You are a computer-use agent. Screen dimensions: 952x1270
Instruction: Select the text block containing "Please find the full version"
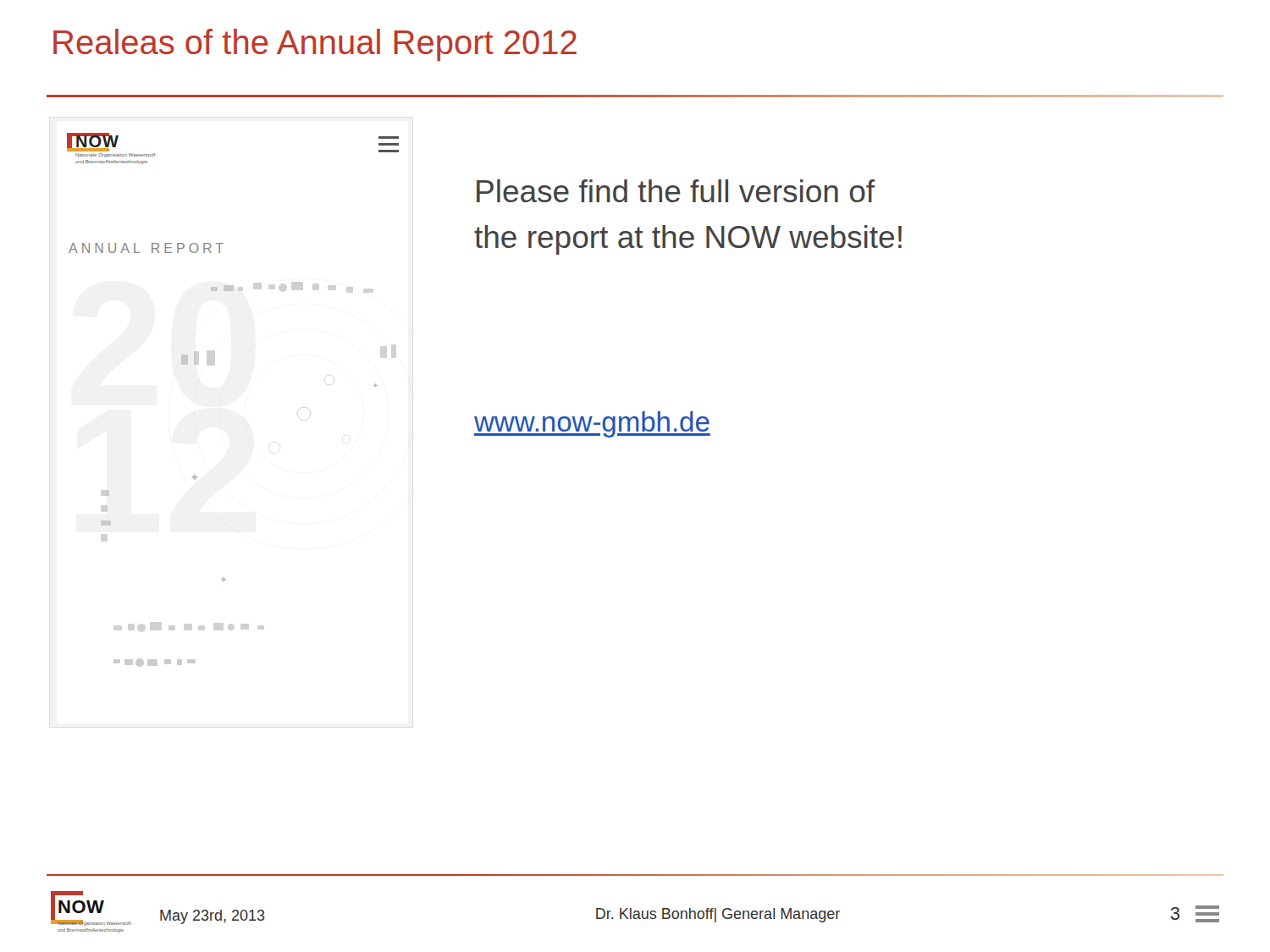(689, 214)
